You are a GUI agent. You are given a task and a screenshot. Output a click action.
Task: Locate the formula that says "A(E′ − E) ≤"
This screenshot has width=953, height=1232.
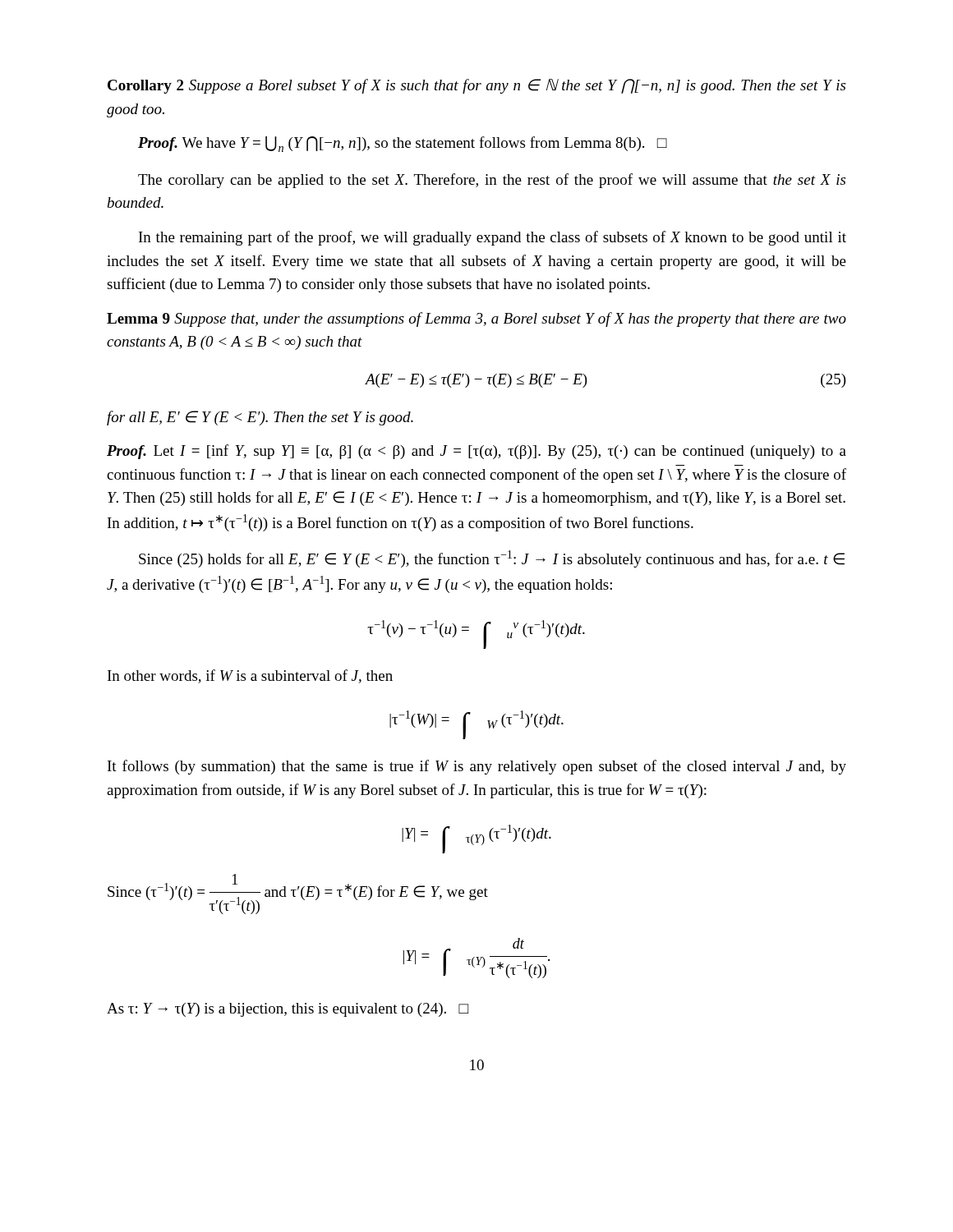pos(476,380)
